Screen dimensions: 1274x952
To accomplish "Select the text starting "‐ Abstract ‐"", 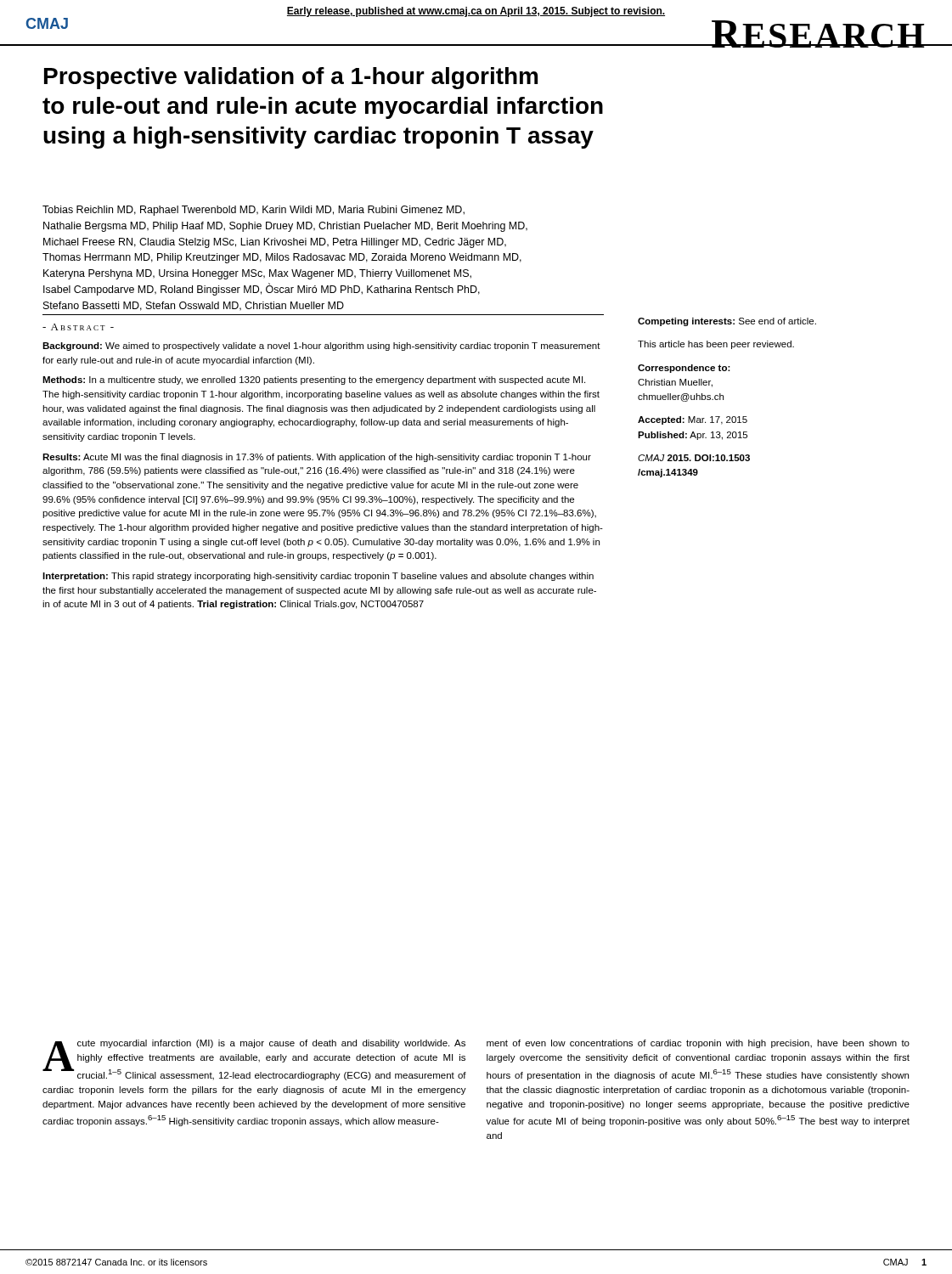I will (x=79, y=327).
